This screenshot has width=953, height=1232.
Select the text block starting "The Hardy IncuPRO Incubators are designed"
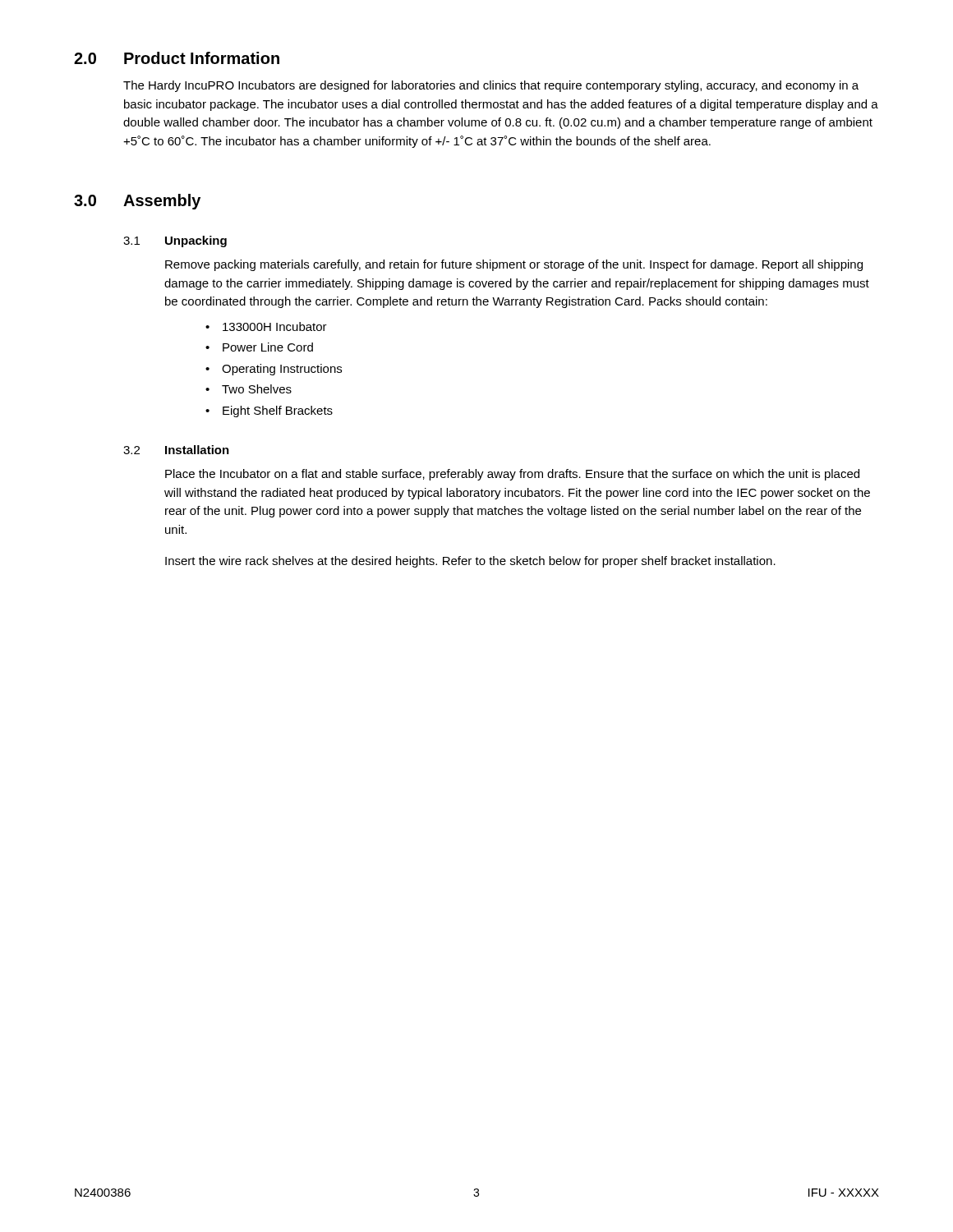coord(501,113)
